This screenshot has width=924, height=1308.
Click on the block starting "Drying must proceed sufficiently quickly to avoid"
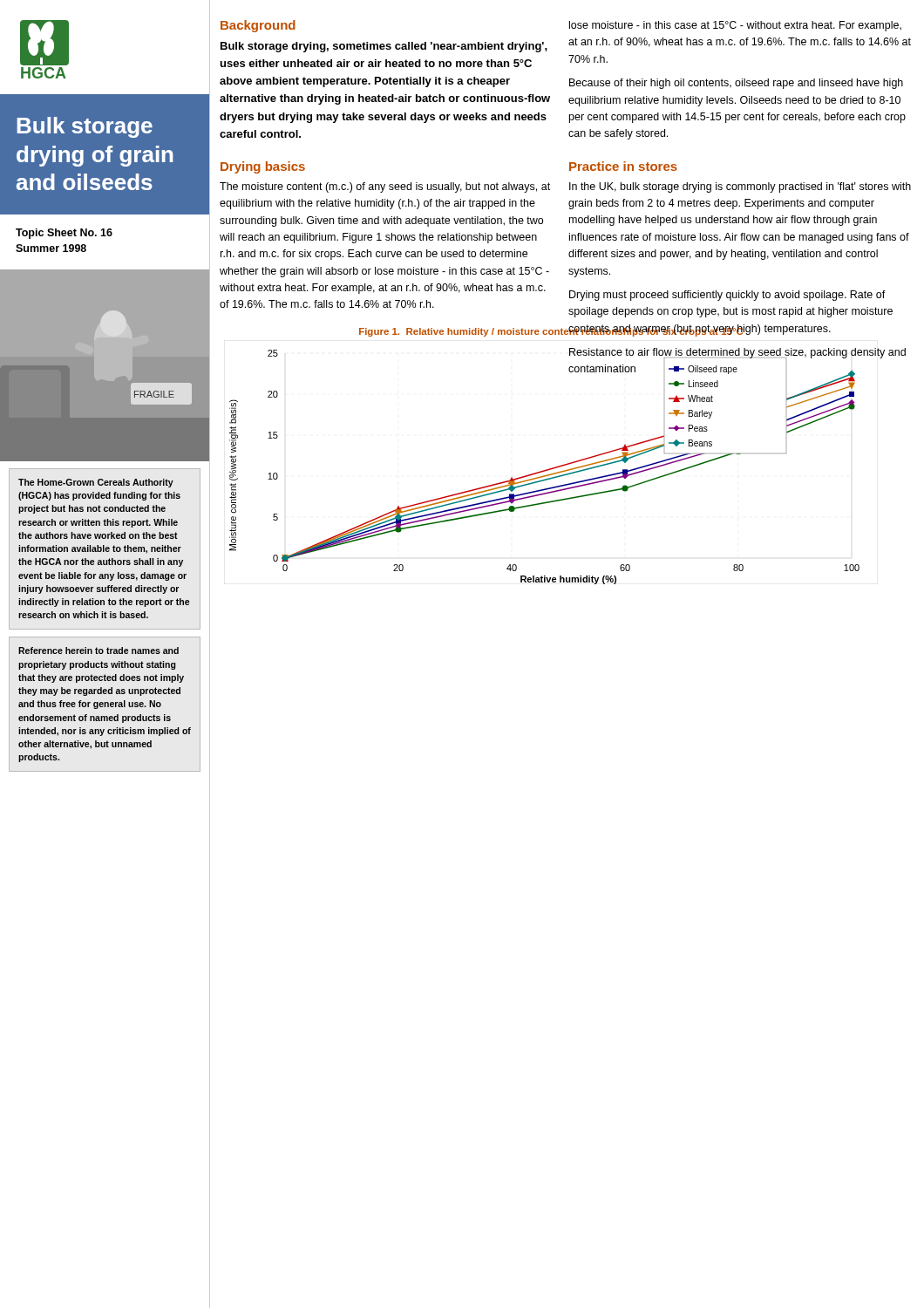pos(740,332)
